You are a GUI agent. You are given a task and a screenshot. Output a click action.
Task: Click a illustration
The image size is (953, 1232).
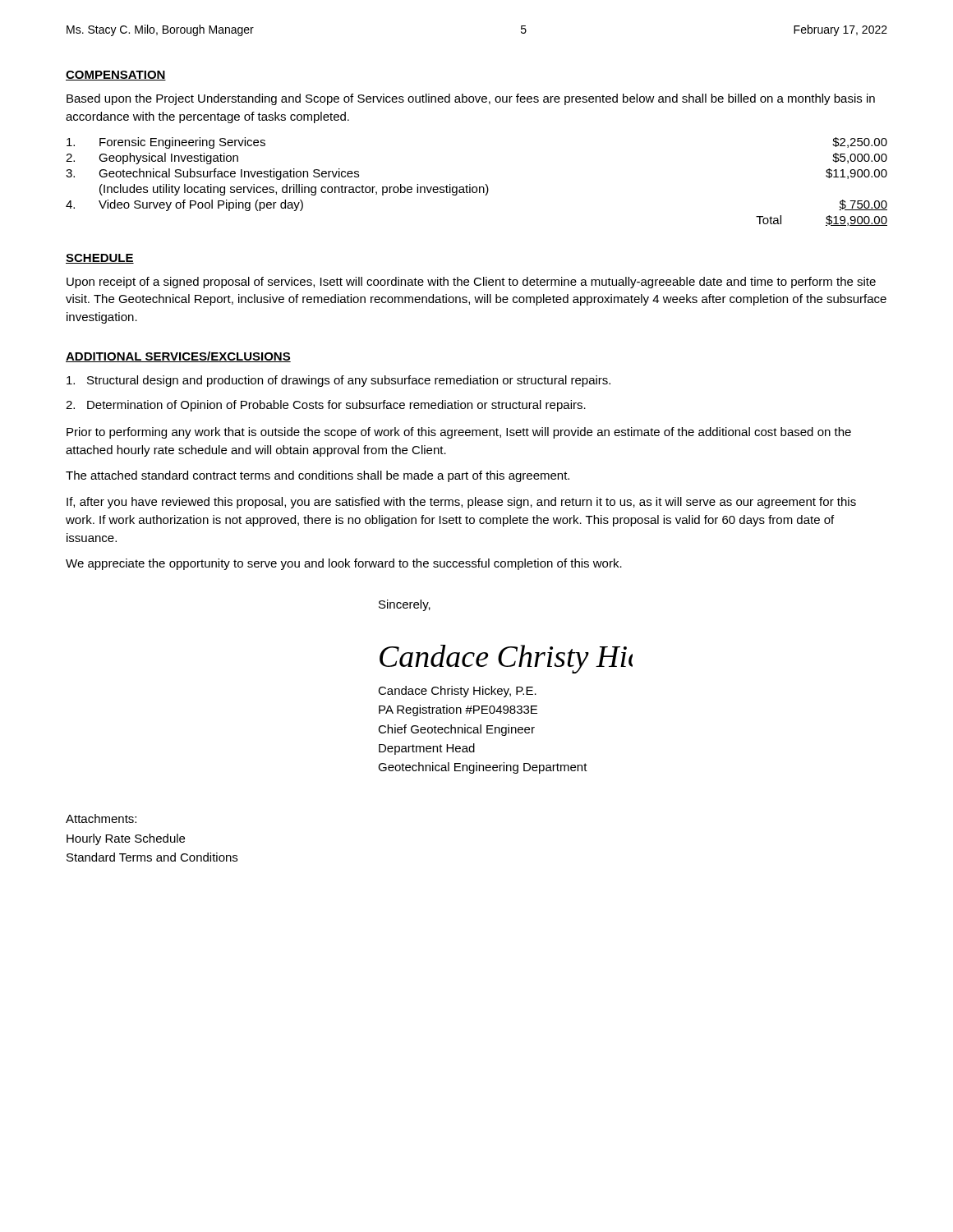[505, 649]
